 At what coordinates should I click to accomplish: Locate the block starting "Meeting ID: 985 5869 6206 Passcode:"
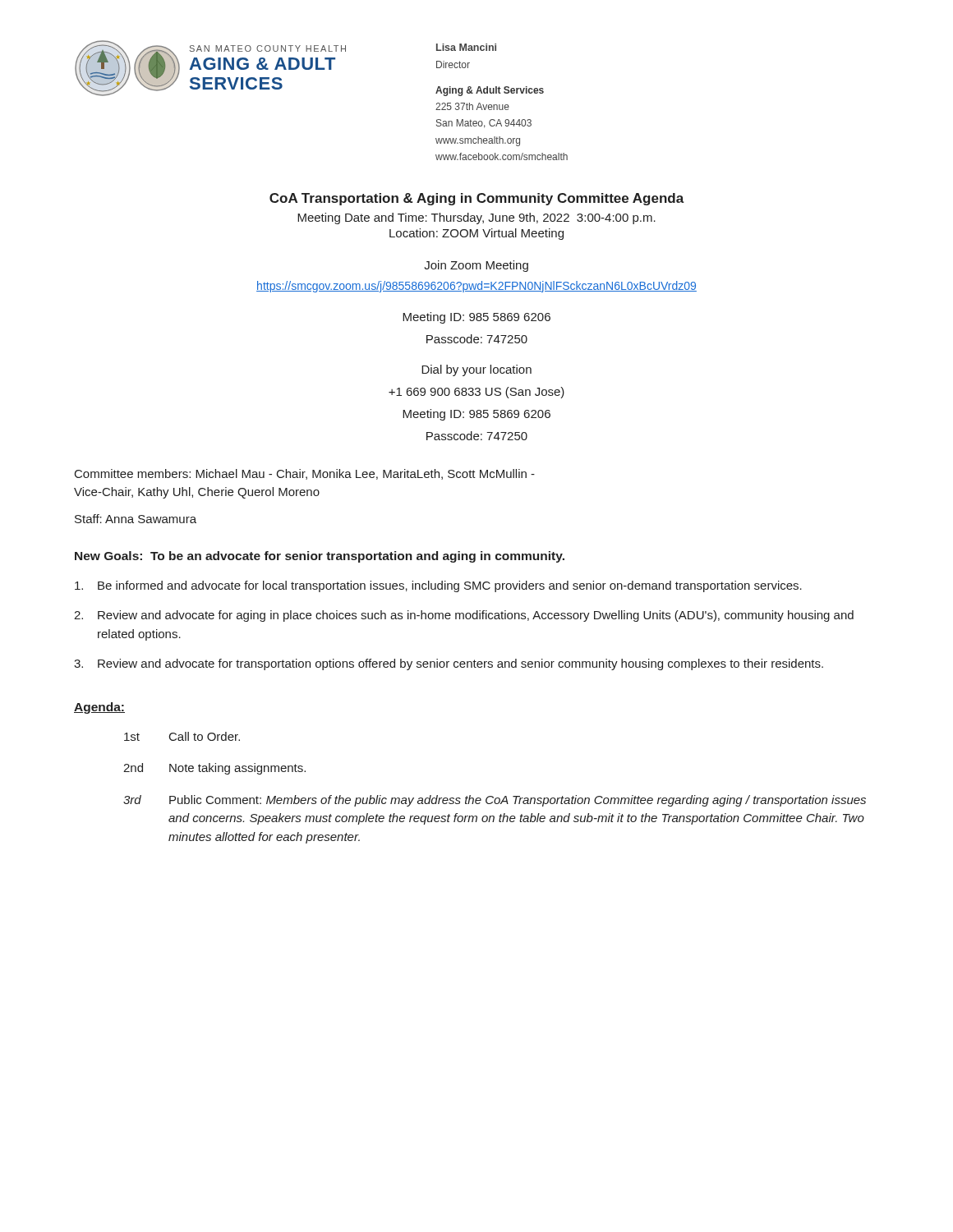476,327
